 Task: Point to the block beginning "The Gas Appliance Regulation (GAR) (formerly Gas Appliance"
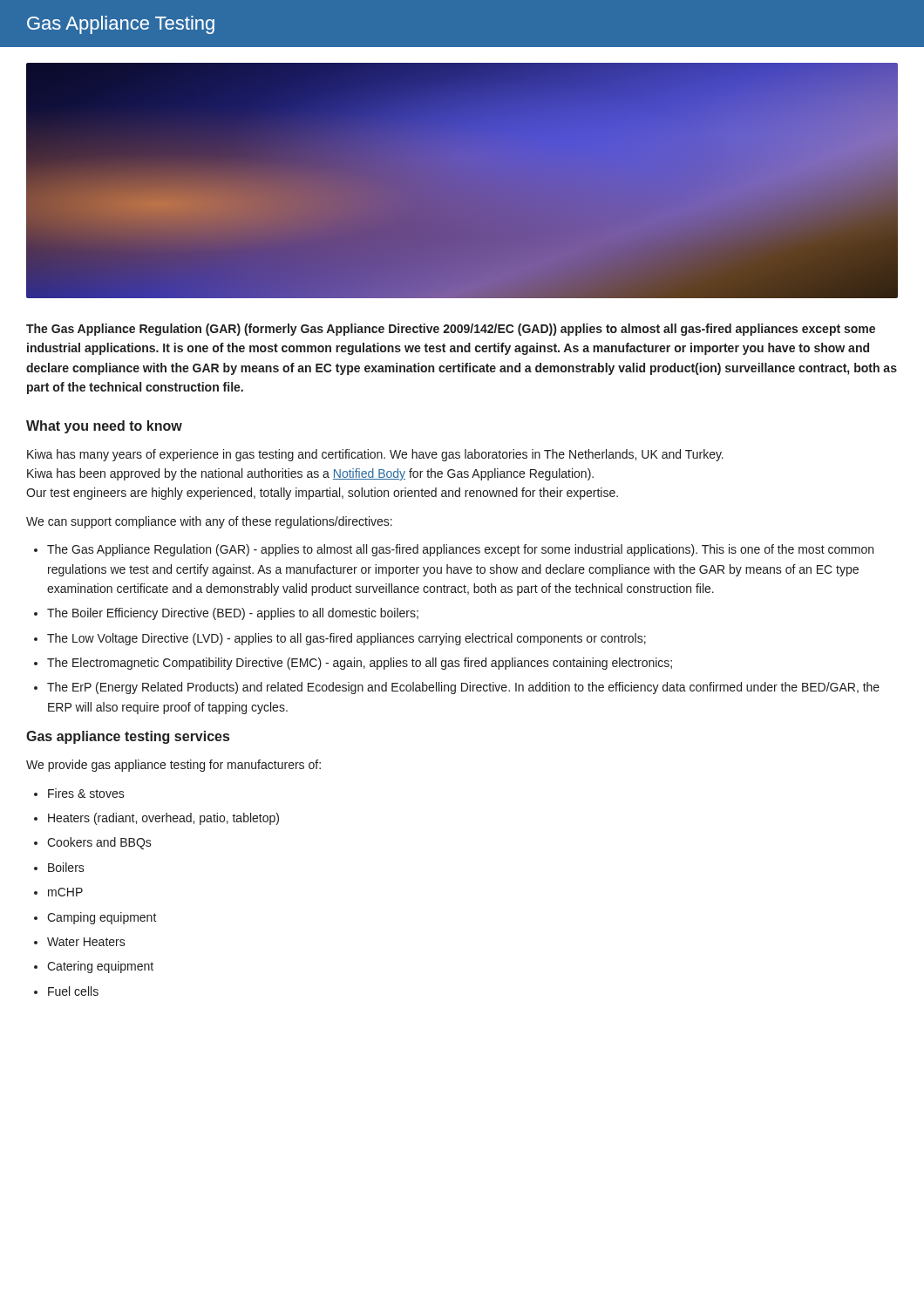click(x=462, y=358)
